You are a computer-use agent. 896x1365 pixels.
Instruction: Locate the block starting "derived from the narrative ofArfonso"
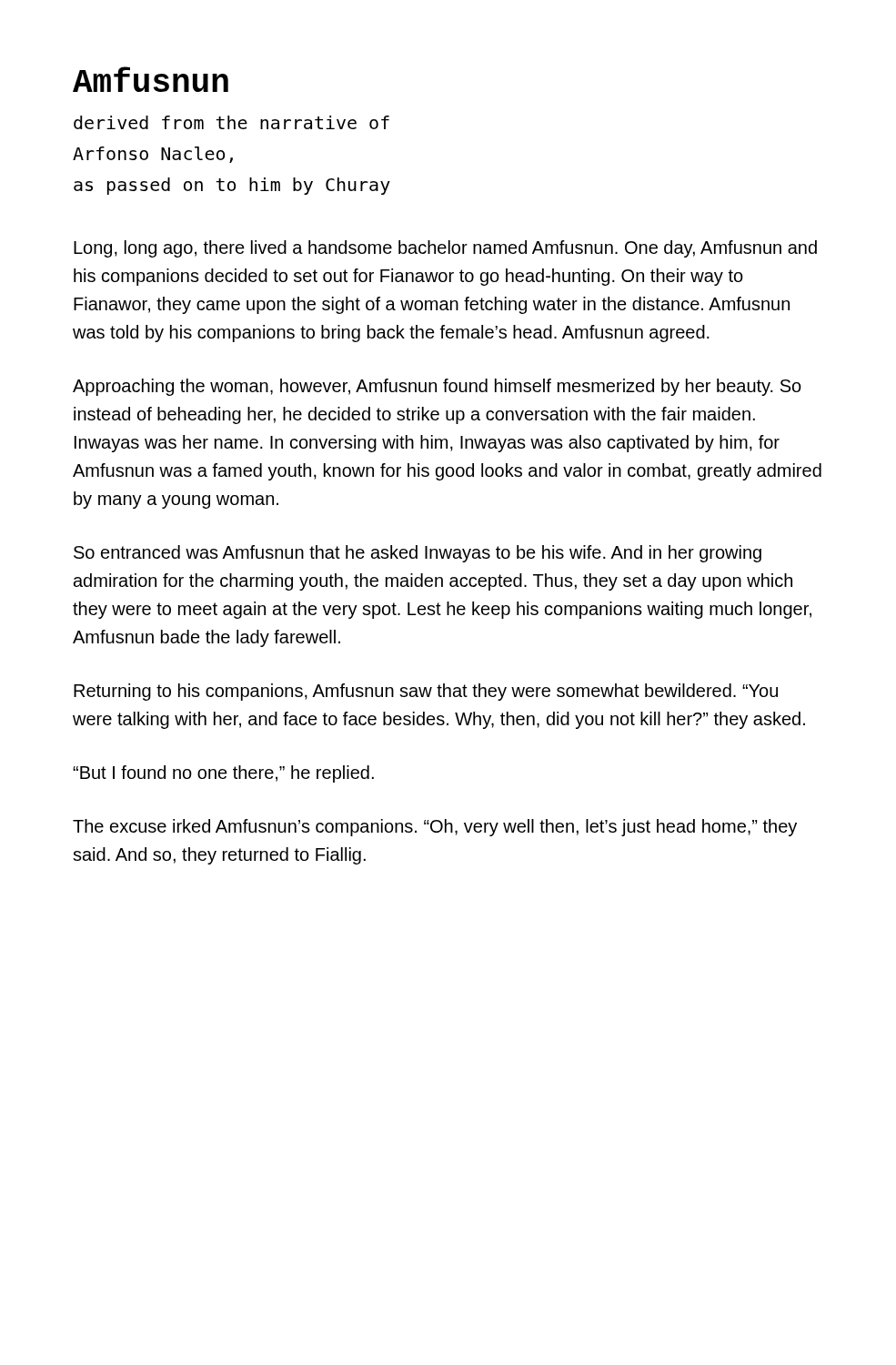click(232, 122)
